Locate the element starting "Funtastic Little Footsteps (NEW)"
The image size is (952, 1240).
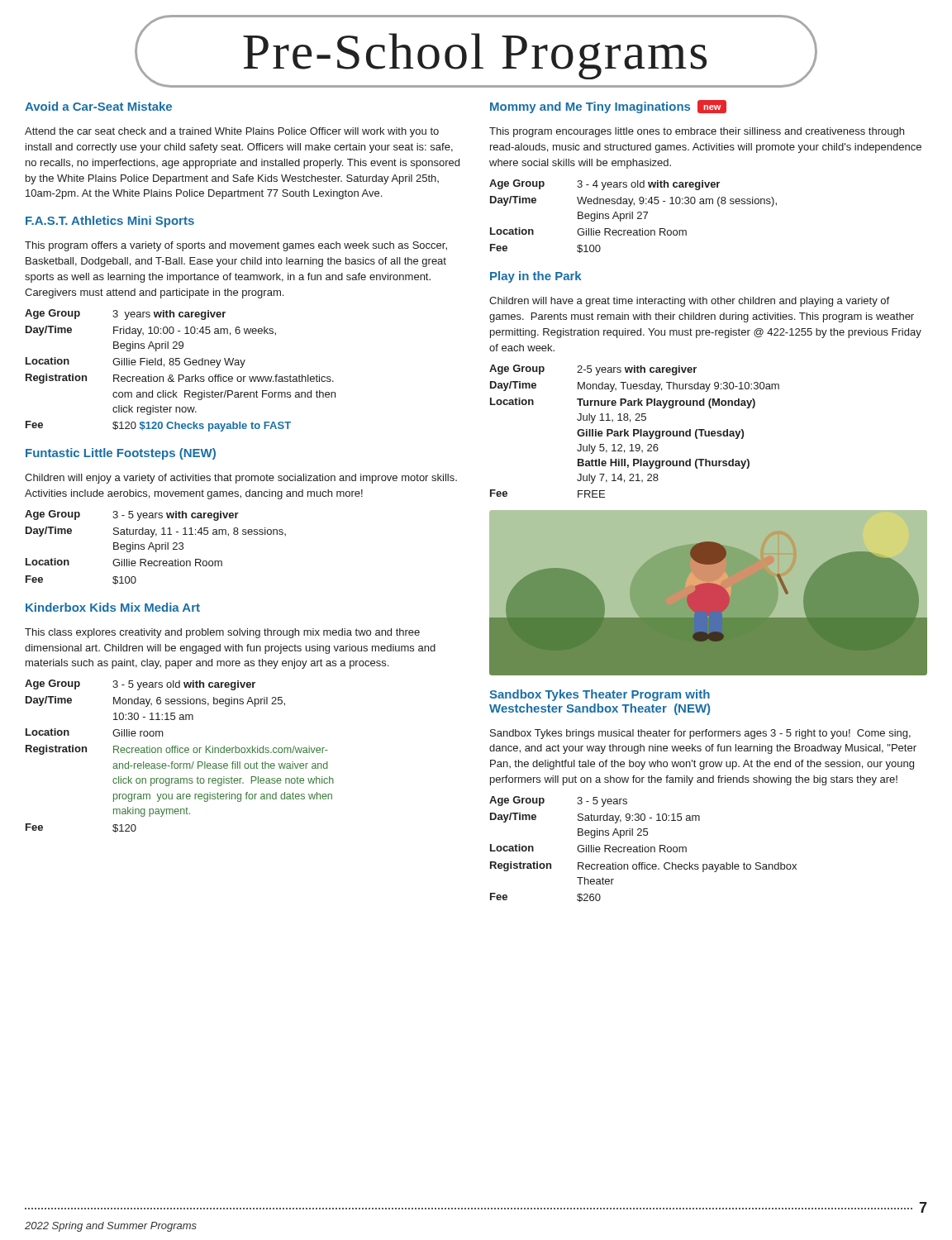121,454
